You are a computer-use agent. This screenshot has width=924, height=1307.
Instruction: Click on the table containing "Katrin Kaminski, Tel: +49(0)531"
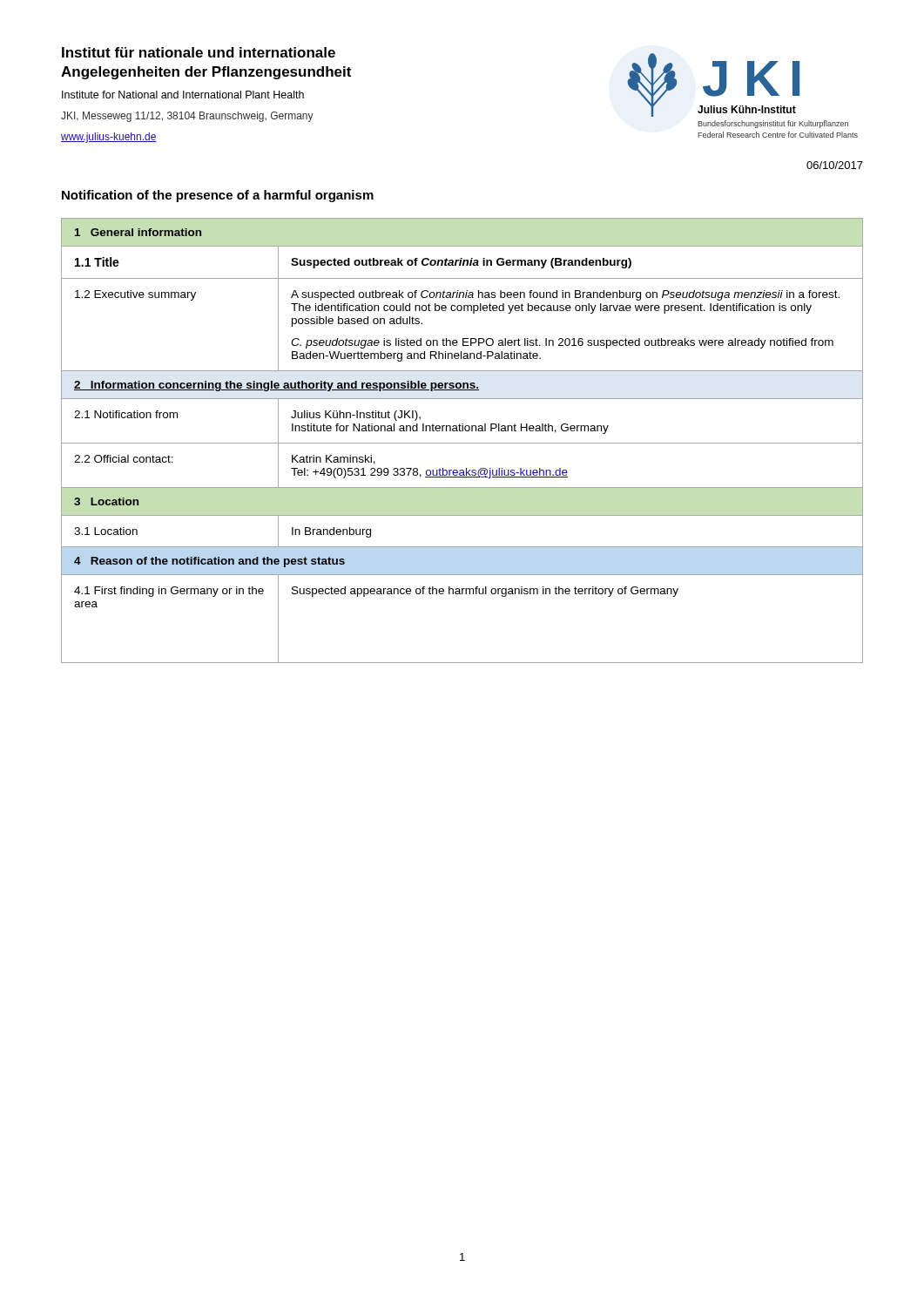[x=462, y=441]
